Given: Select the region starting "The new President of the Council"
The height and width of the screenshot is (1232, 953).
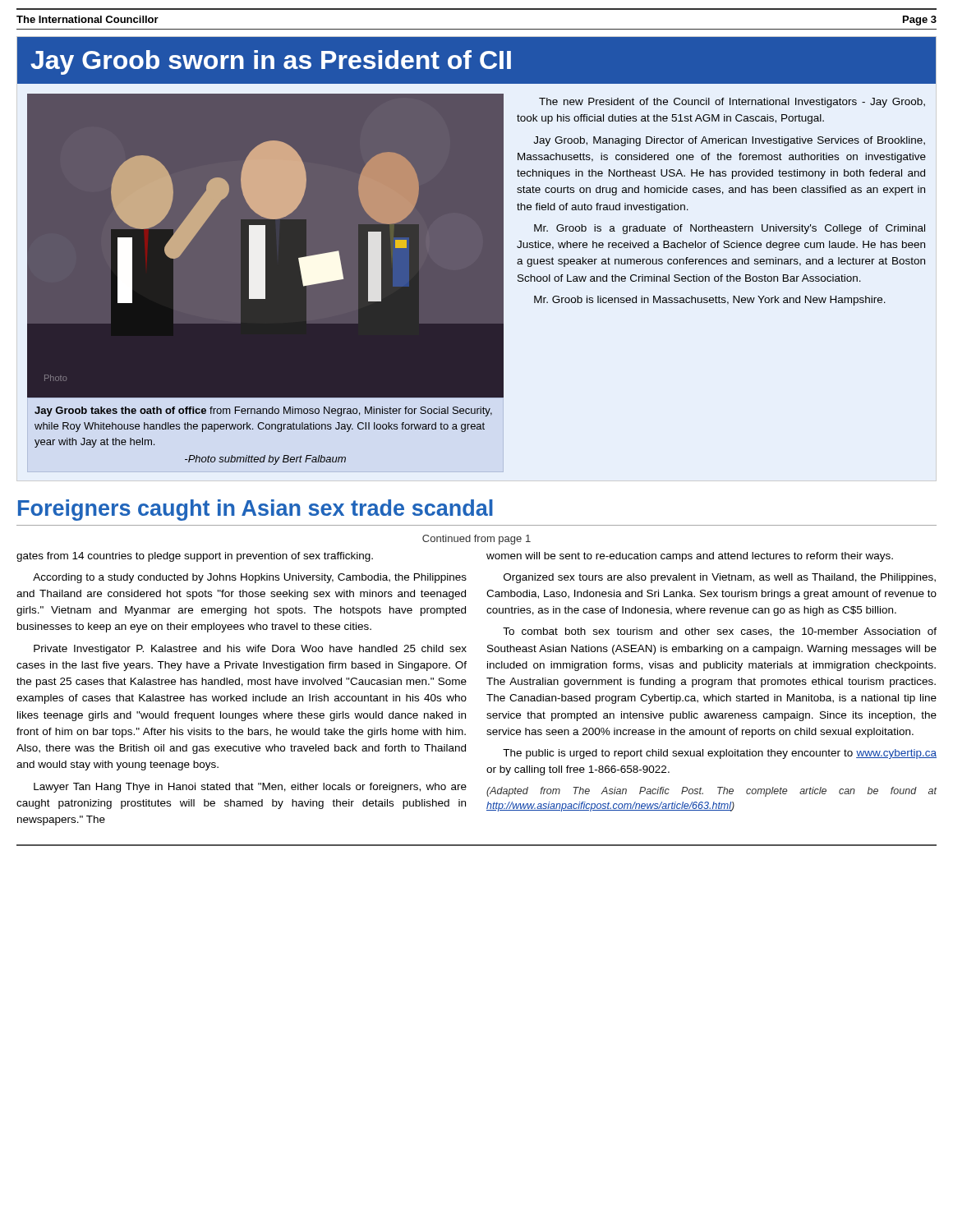Looking at the screenshot, I should (721, 201).
